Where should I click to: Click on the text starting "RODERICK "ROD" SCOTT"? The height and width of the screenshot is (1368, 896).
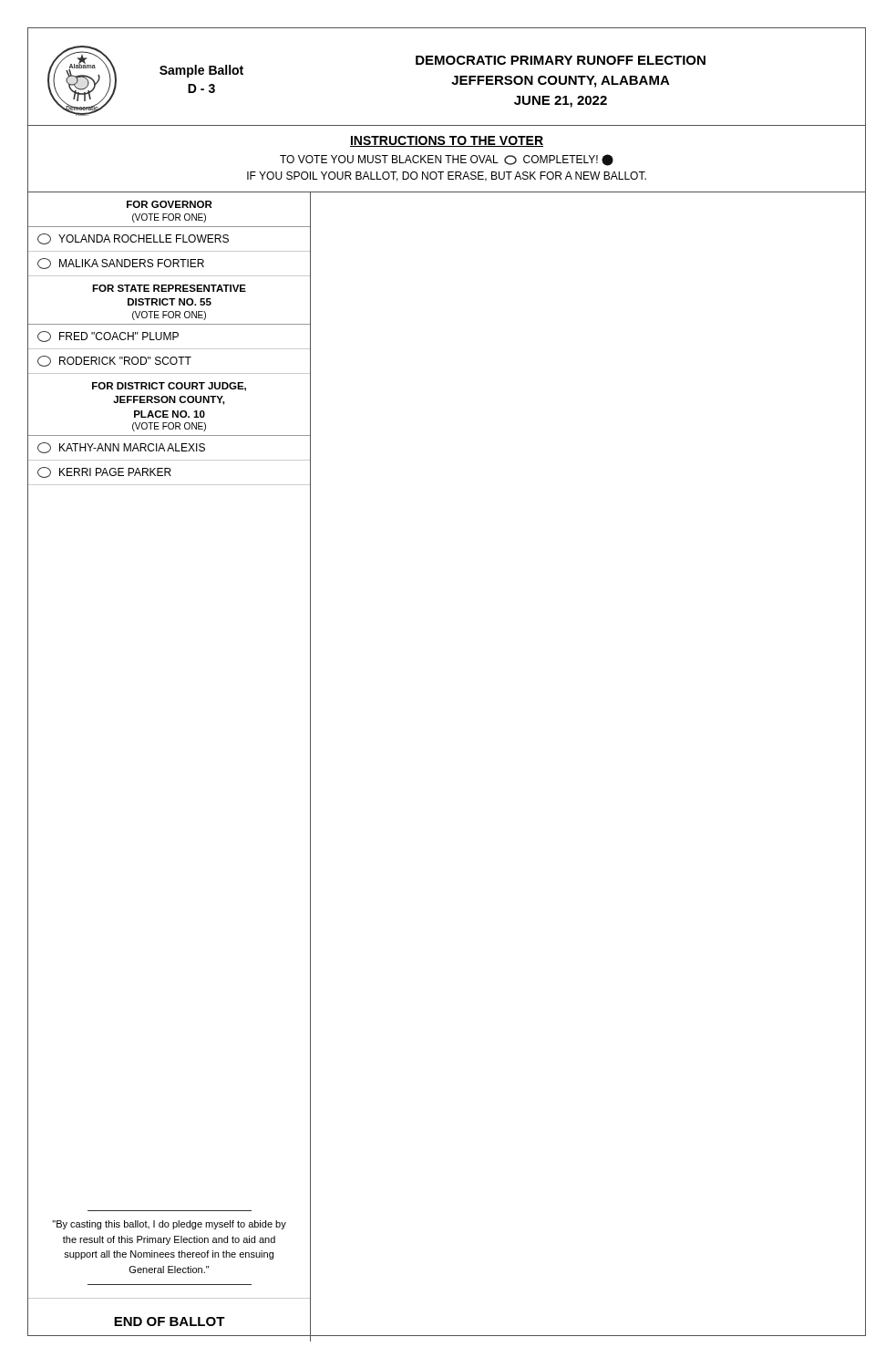tap(114, 361)
